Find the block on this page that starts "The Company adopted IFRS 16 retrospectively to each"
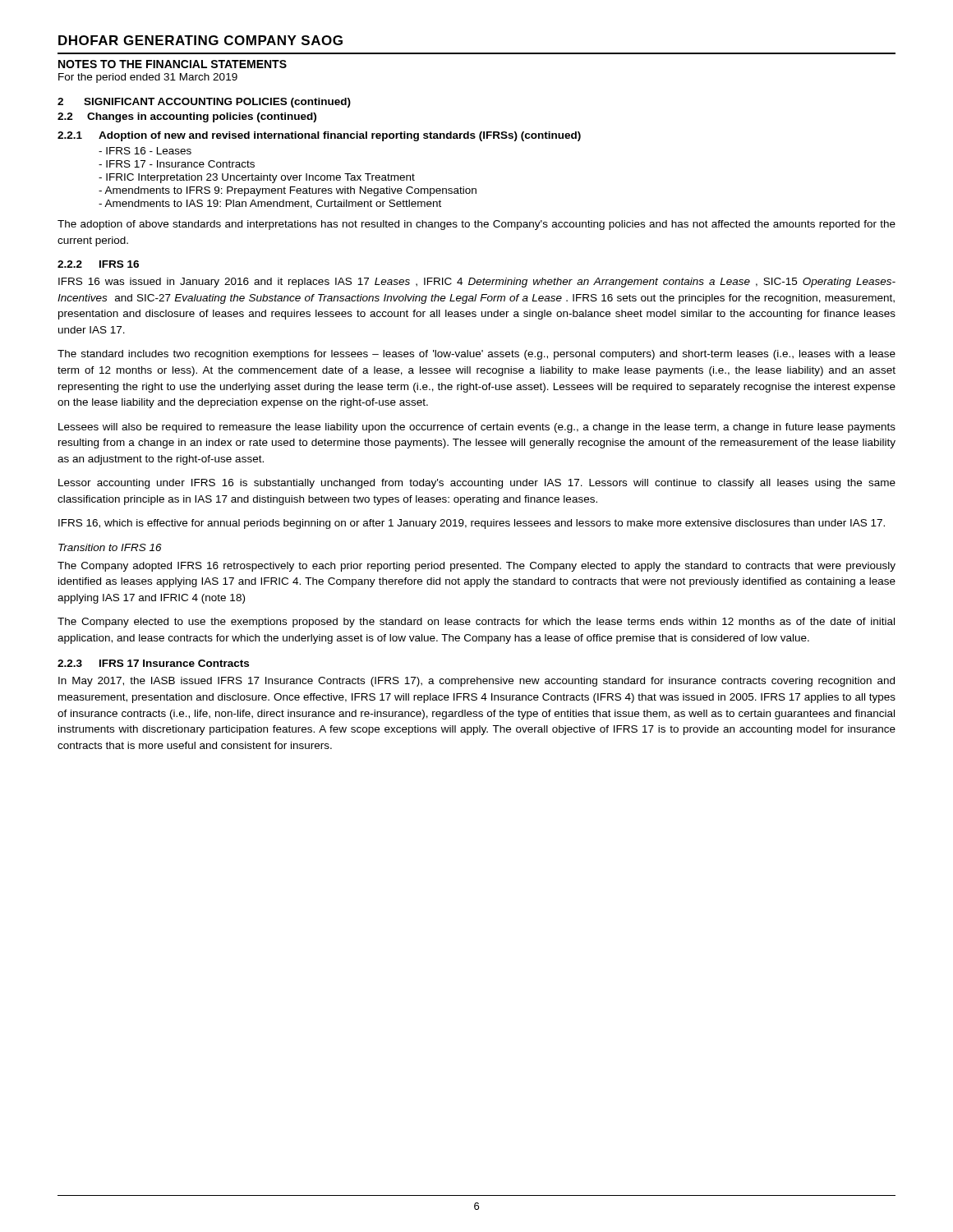This screenshot has height=1232, width=953. (476, 581)
